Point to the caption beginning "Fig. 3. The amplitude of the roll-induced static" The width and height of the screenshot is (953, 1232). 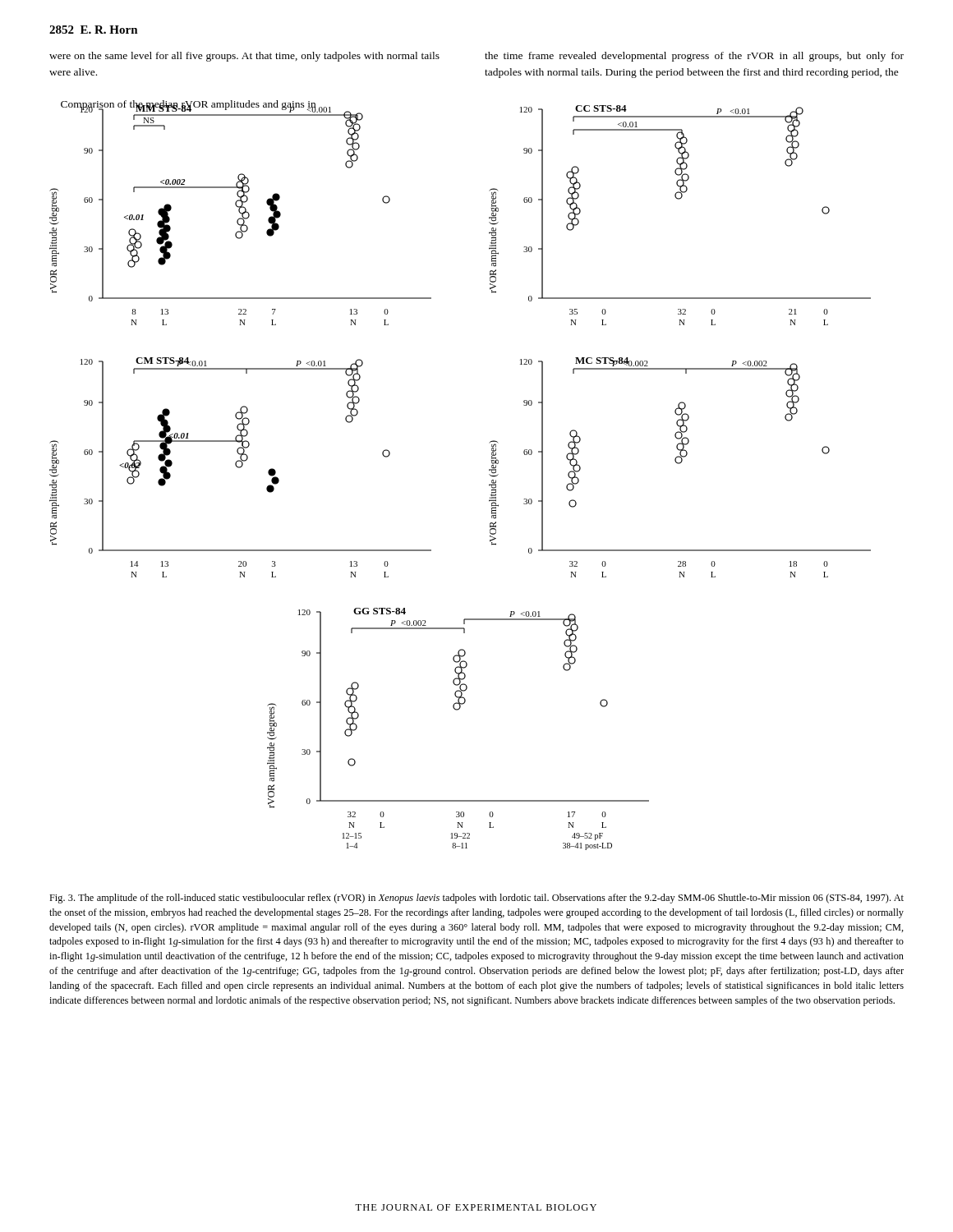(x=476, y=949)
